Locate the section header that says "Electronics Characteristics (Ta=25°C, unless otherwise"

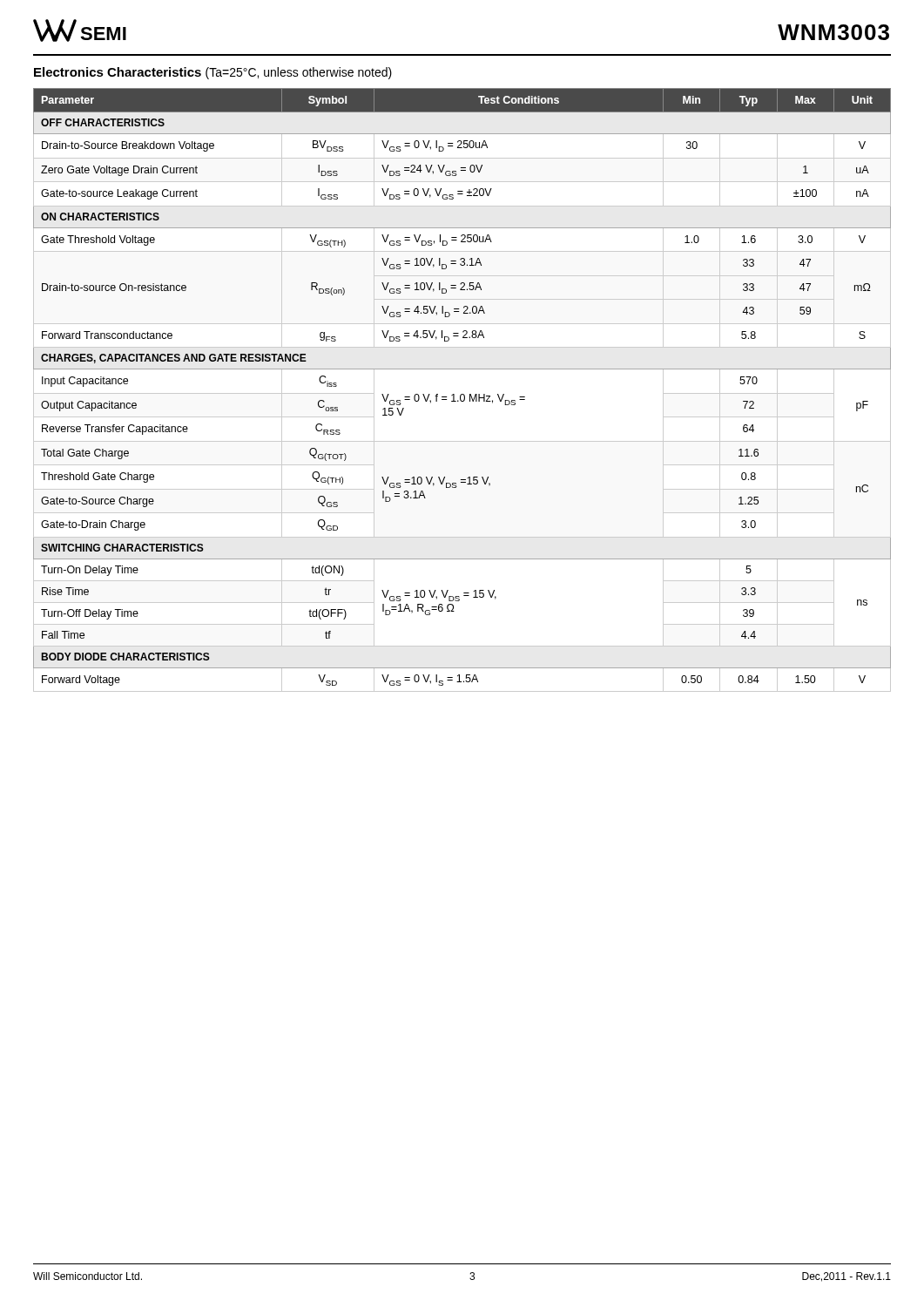(x=213, y=72)
